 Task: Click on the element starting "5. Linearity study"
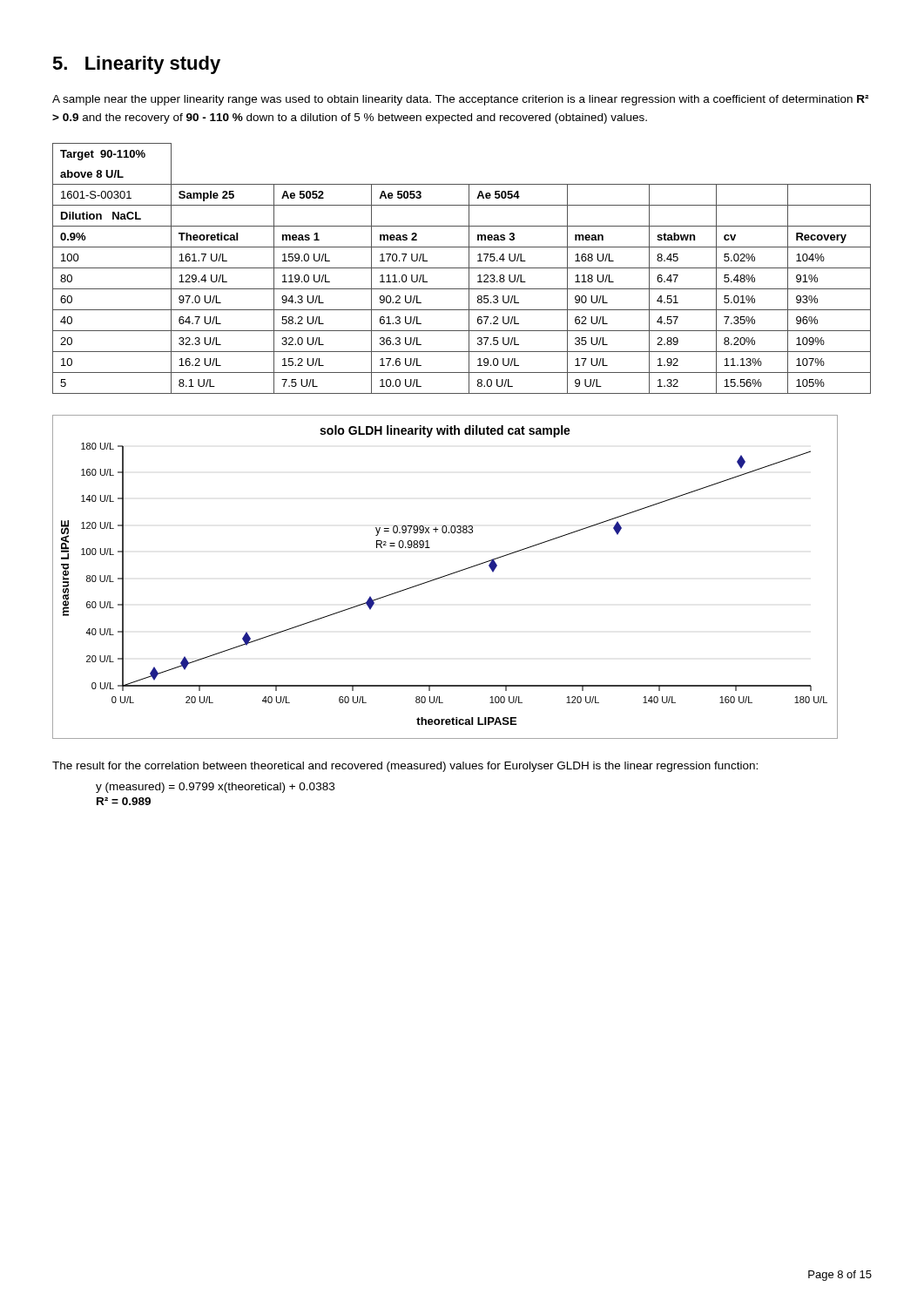tap(136, 63)
